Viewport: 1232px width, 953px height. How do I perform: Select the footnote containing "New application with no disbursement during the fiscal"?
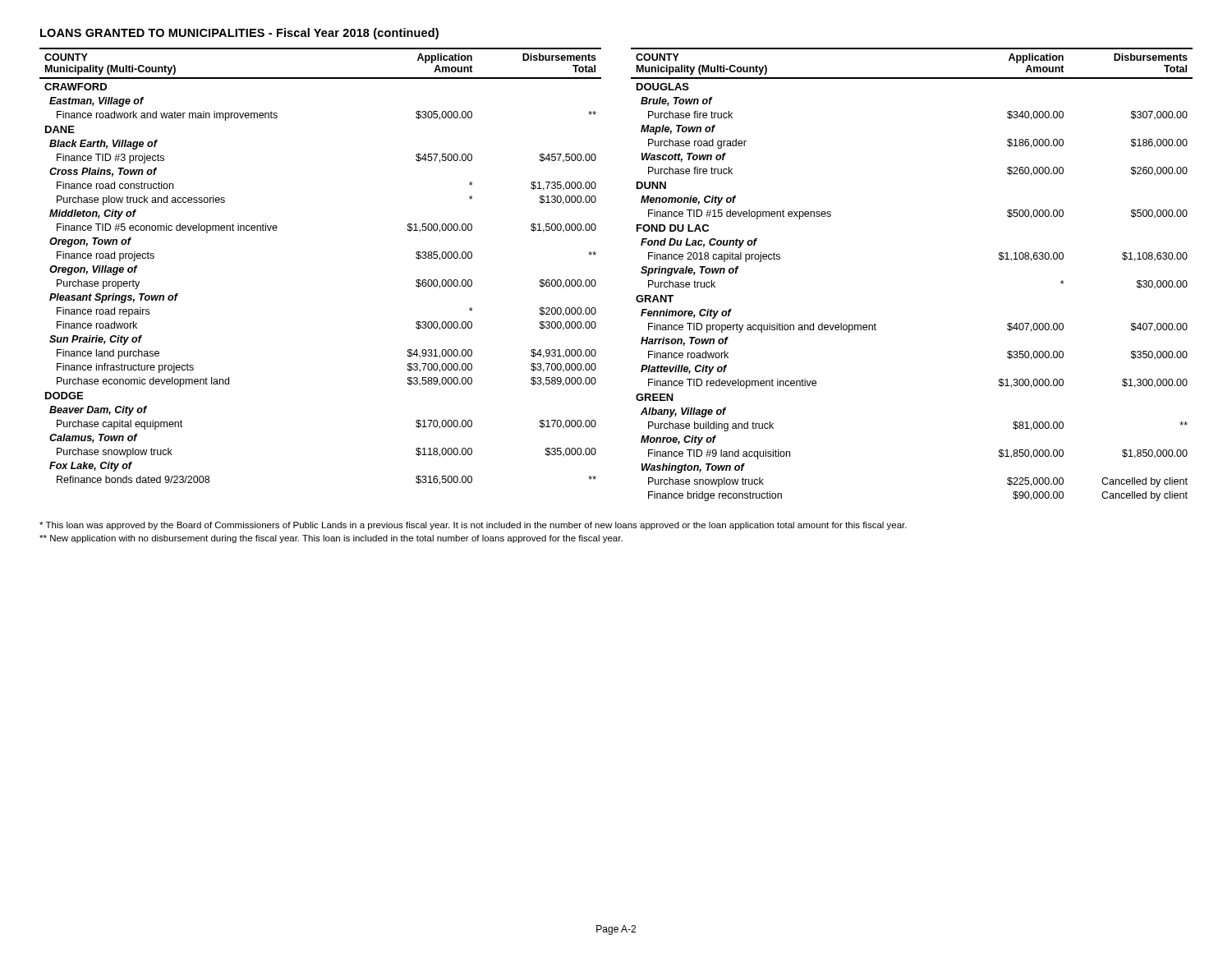tap(331, 538)
